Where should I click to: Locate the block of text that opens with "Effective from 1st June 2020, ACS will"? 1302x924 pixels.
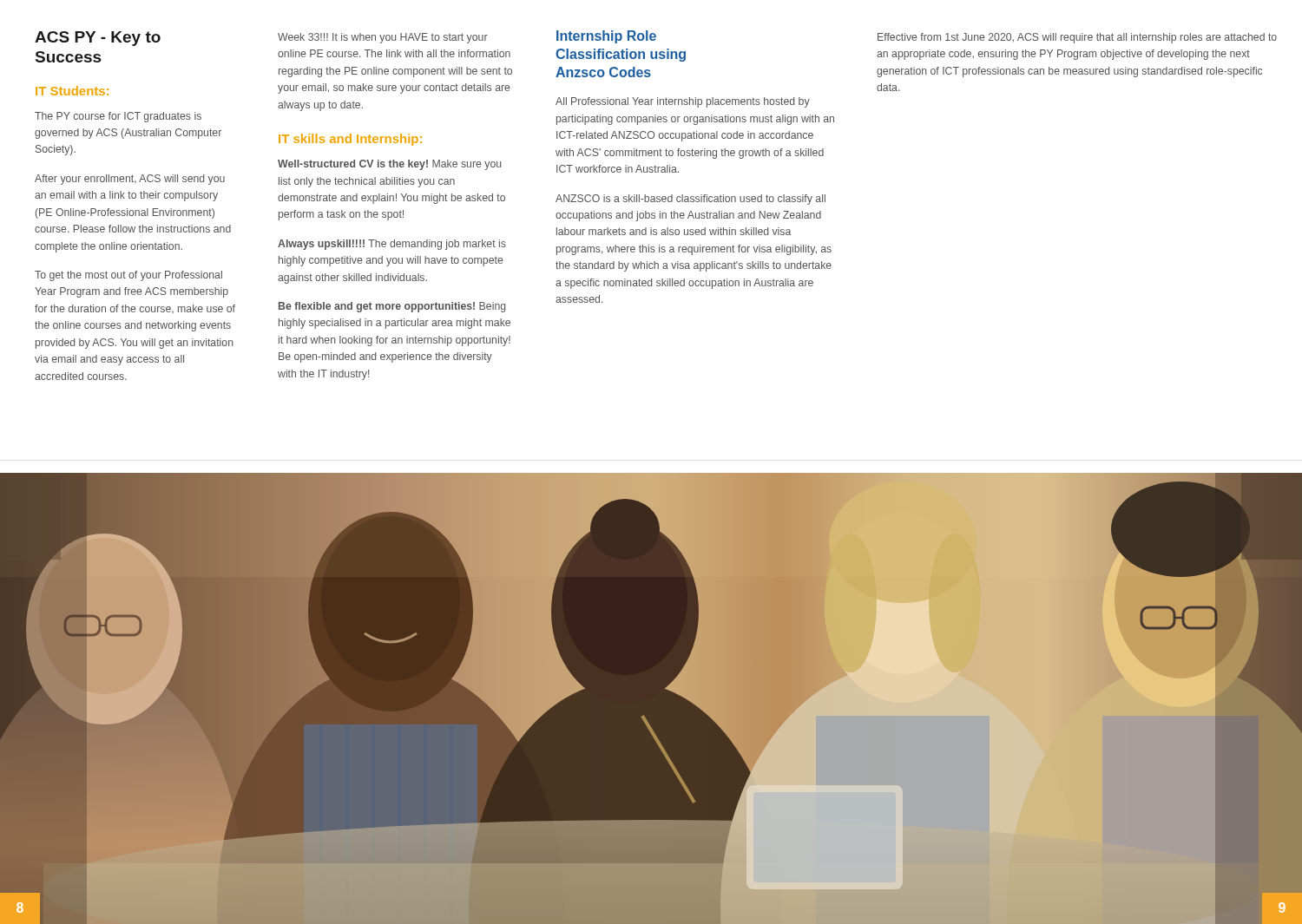pos(1077,63)
